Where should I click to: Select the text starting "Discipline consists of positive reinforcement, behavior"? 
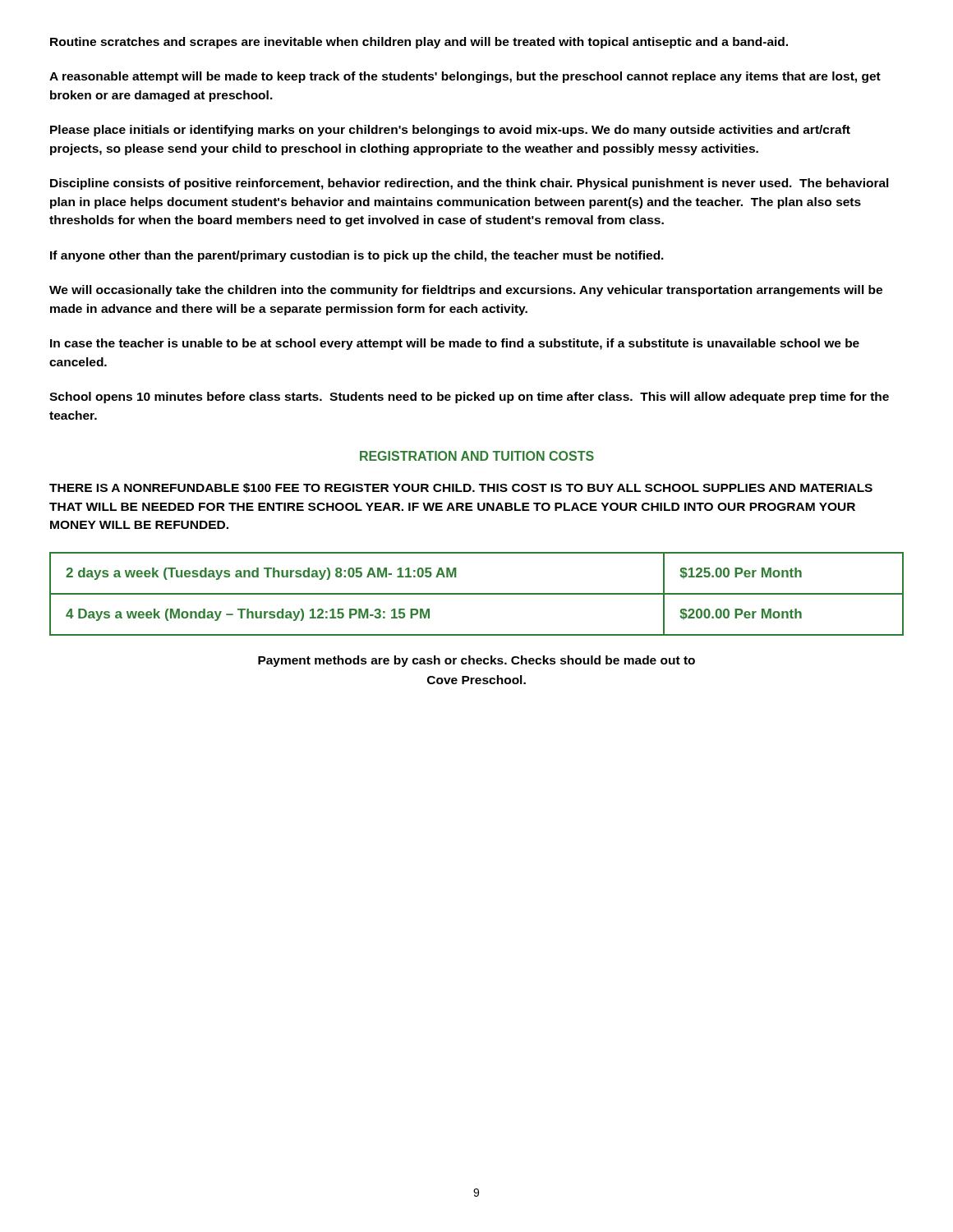[x=469, y=201]
